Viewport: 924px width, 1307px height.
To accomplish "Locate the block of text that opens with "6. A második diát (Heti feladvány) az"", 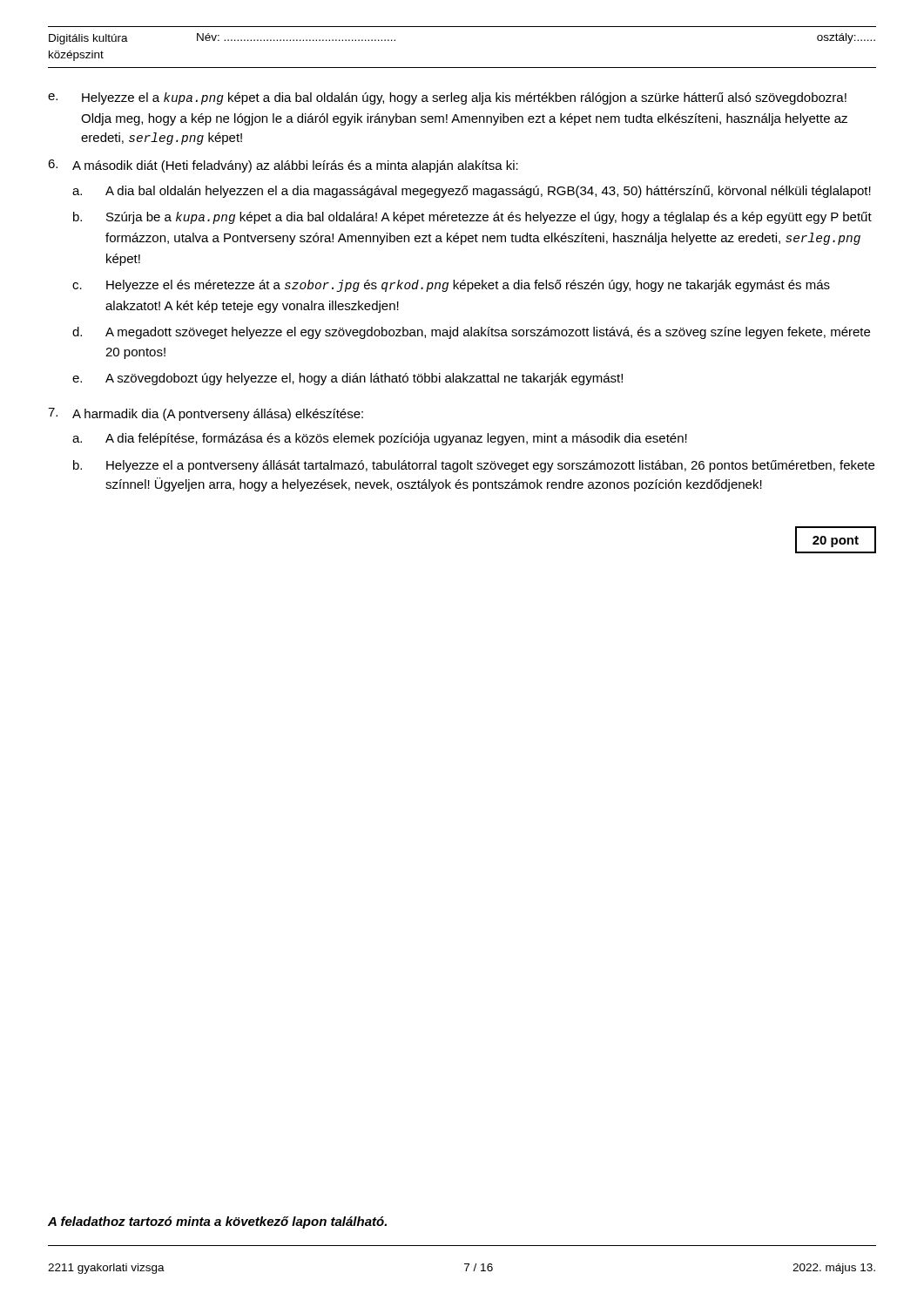I will (x=462, y=276).
